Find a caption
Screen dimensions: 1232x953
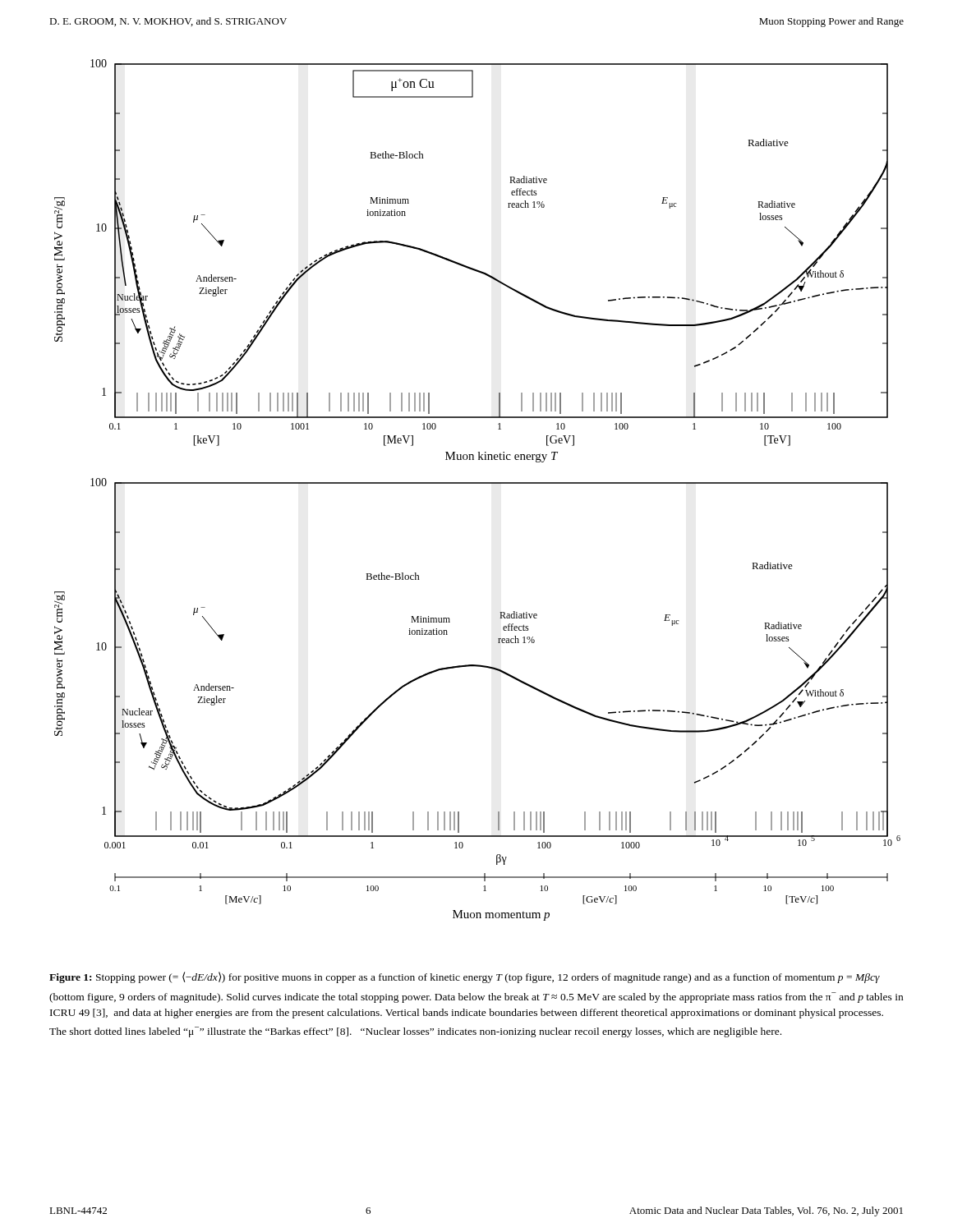[x=476, y=1004]
